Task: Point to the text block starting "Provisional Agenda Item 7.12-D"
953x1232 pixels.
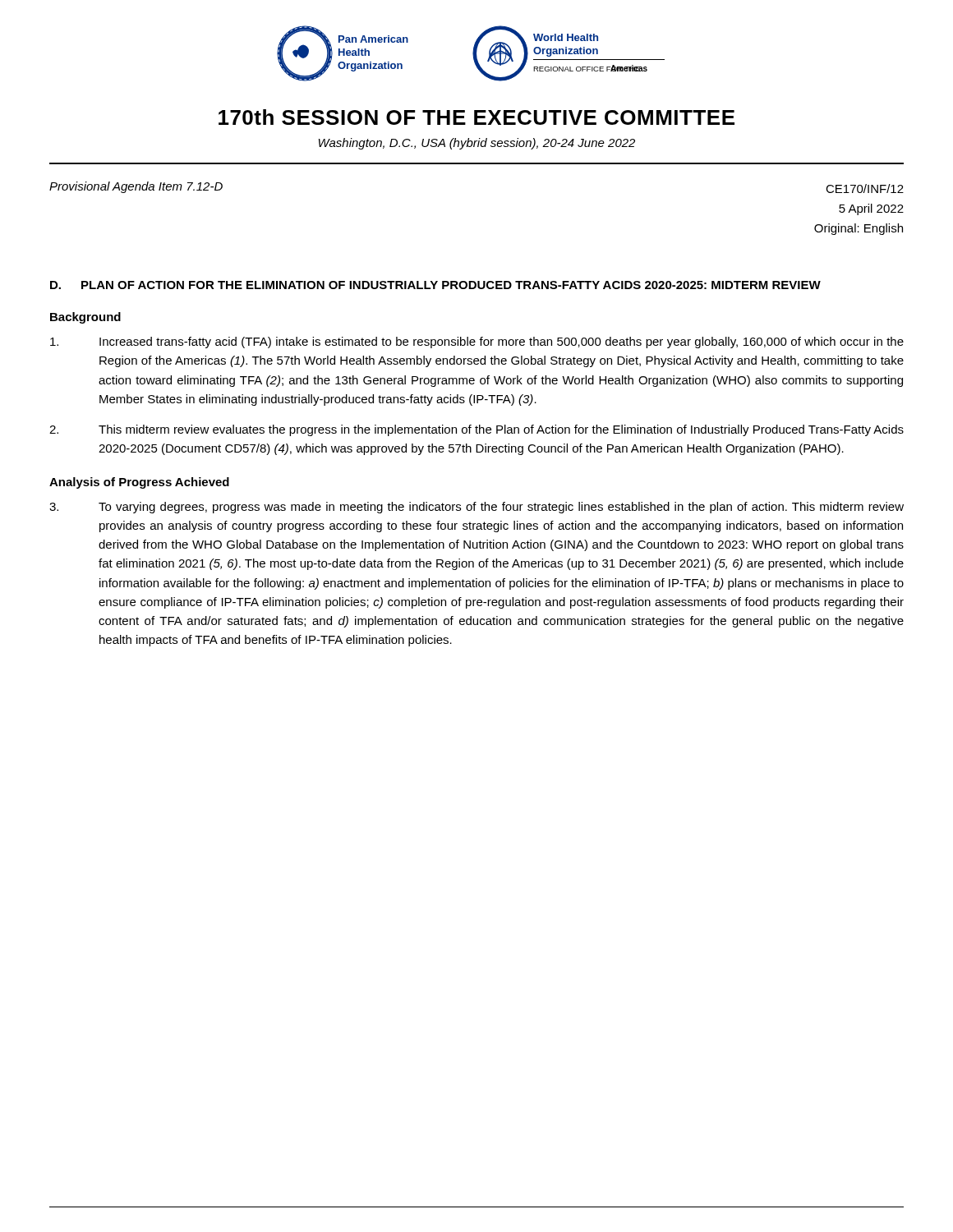Action: (x=136, y=186)
